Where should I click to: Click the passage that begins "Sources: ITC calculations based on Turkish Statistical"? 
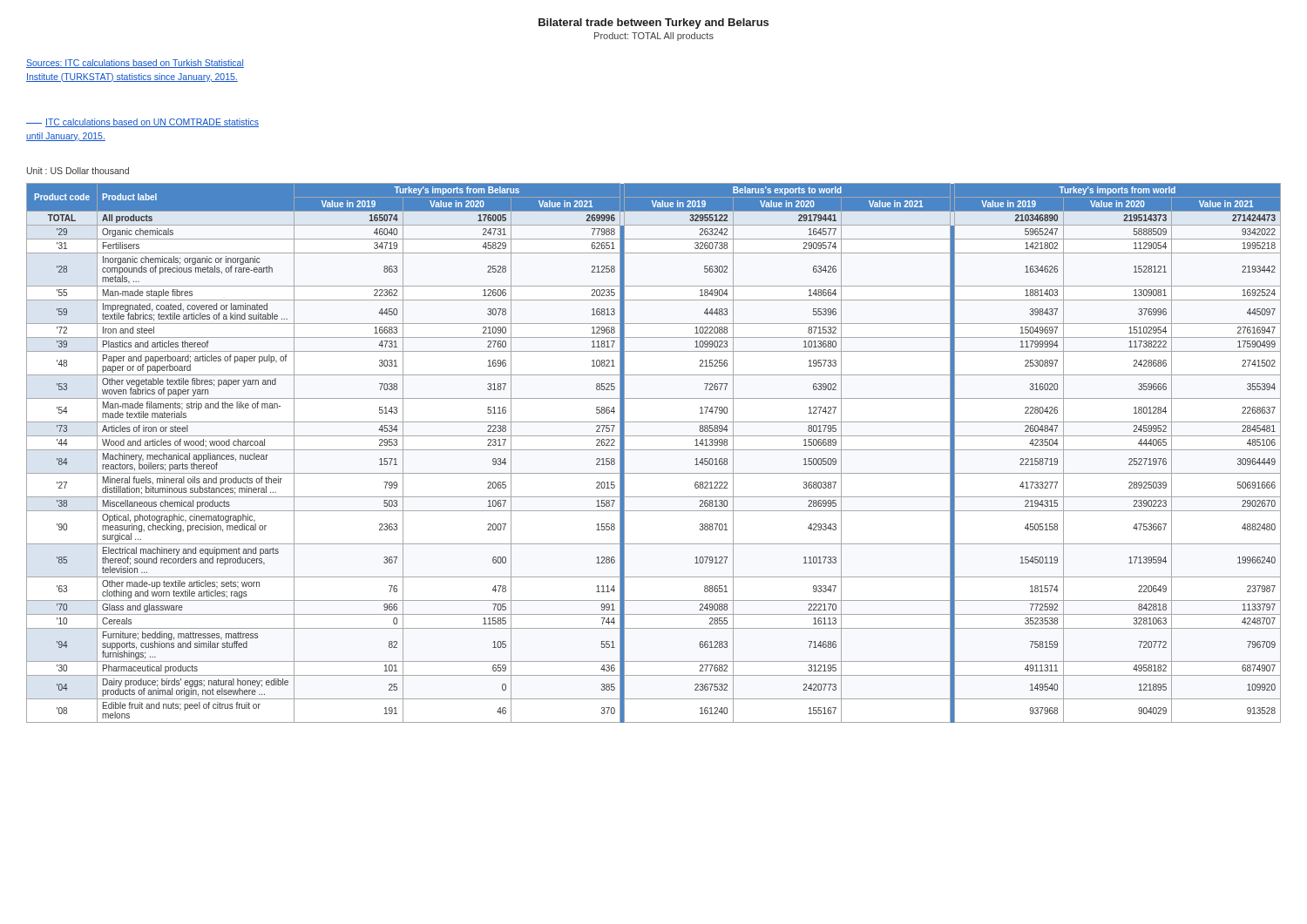(135, 70)
